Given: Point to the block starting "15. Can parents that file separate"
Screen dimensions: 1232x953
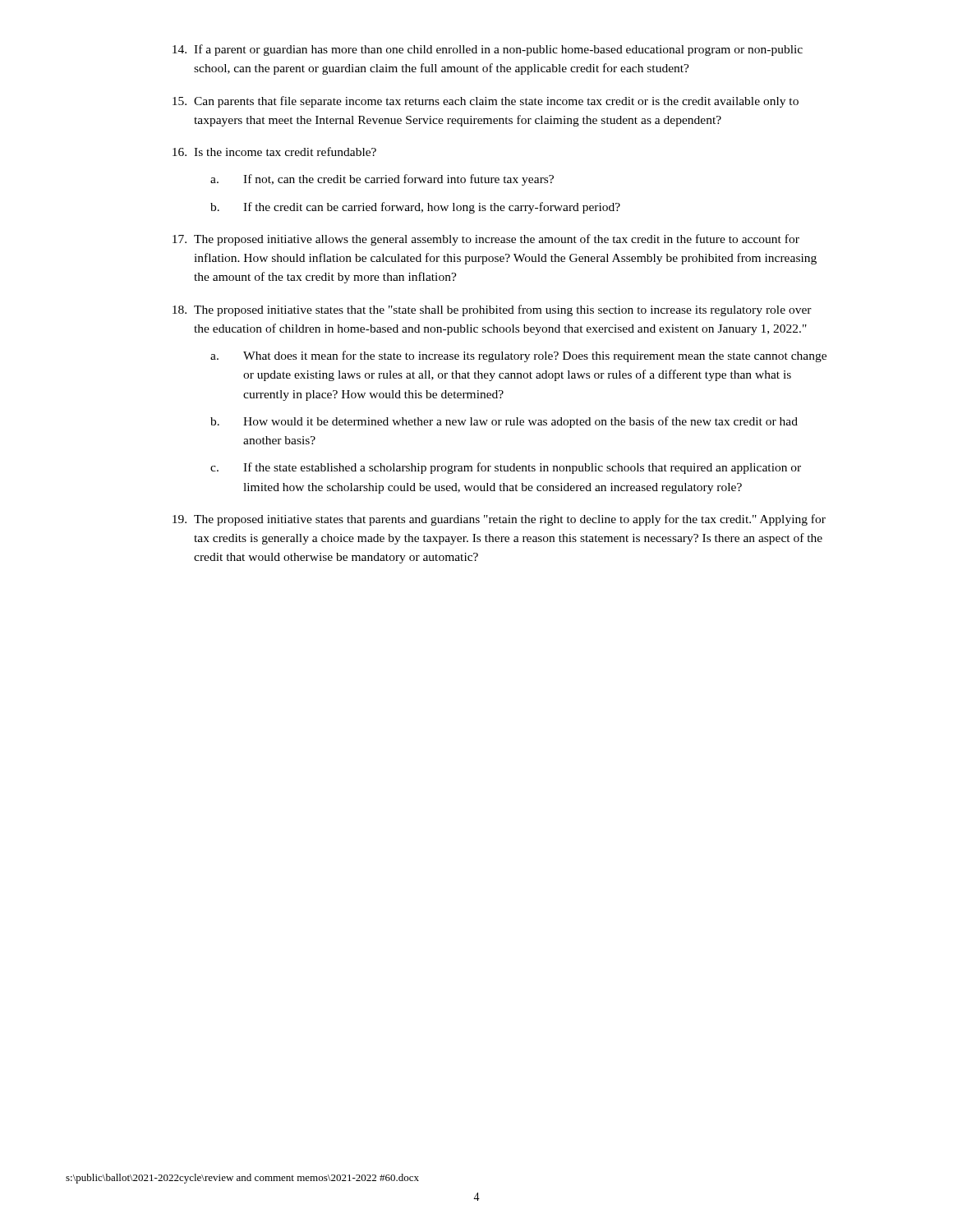Looking at the screenshot, I should [x=475, y=110].
